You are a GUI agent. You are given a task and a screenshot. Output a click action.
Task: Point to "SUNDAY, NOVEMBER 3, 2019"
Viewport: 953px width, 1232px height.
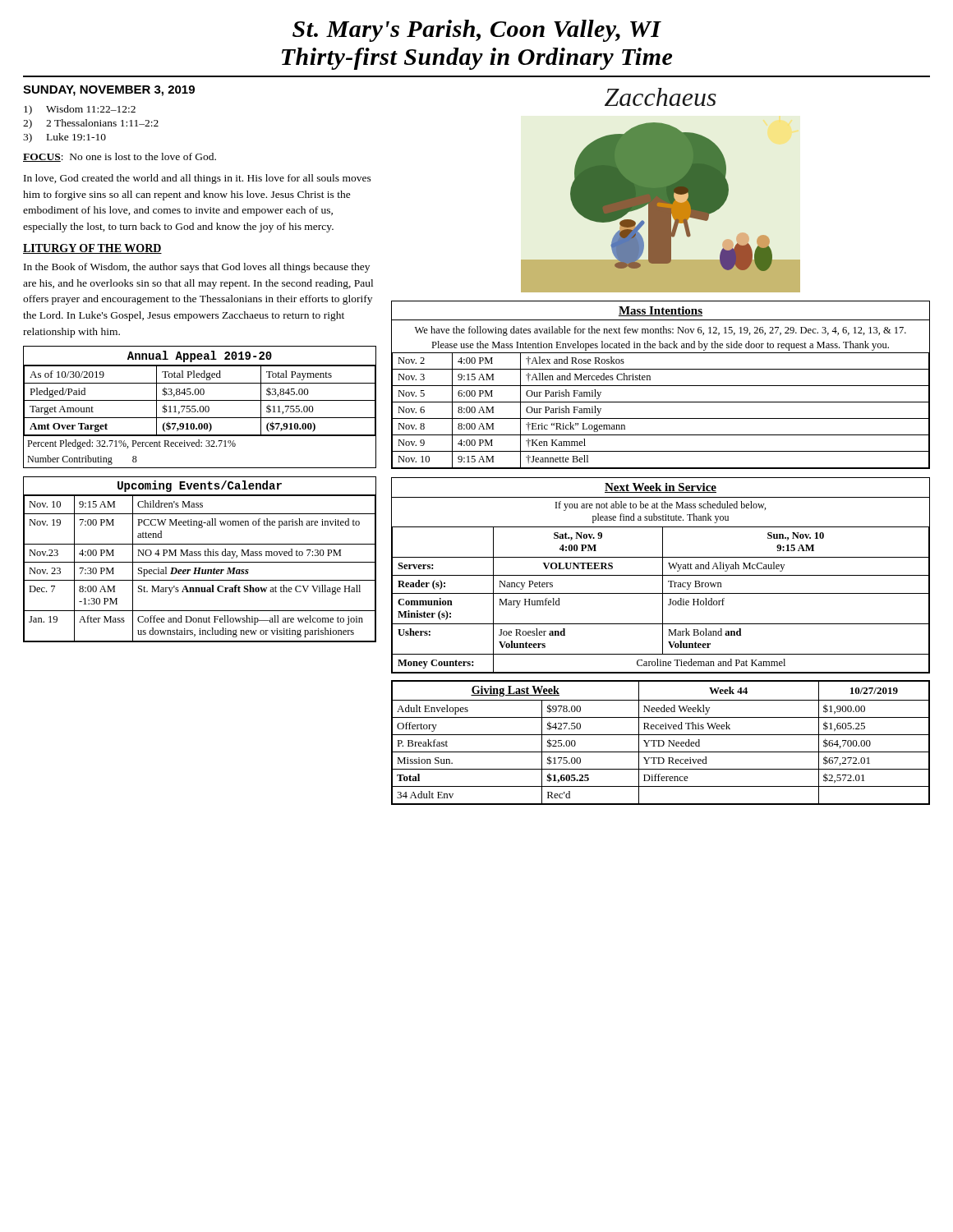click(109, 89)
